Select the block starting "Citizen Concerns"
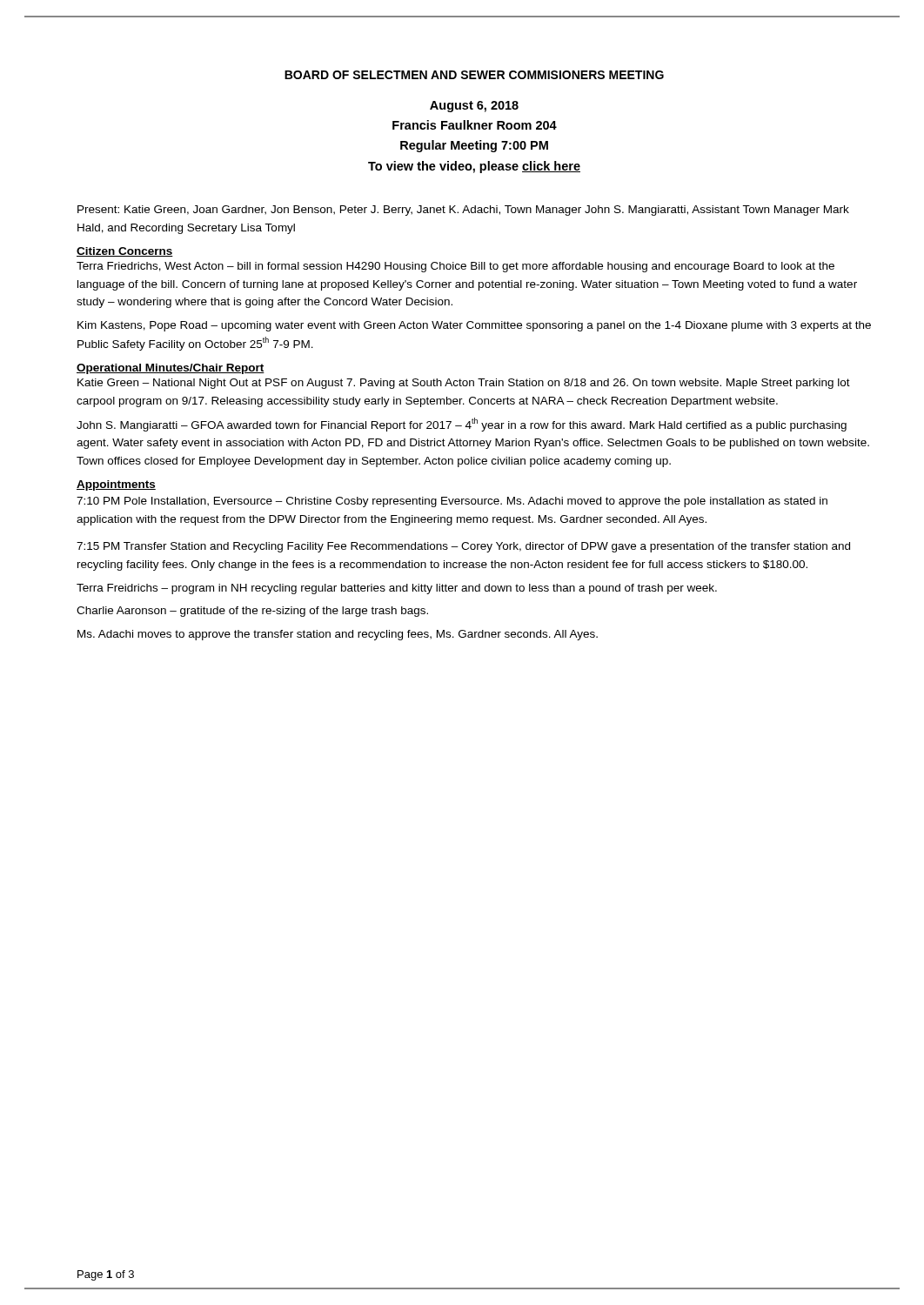Image resolution: width=924 pixels, height=1305 pixels. click(125, 251)
